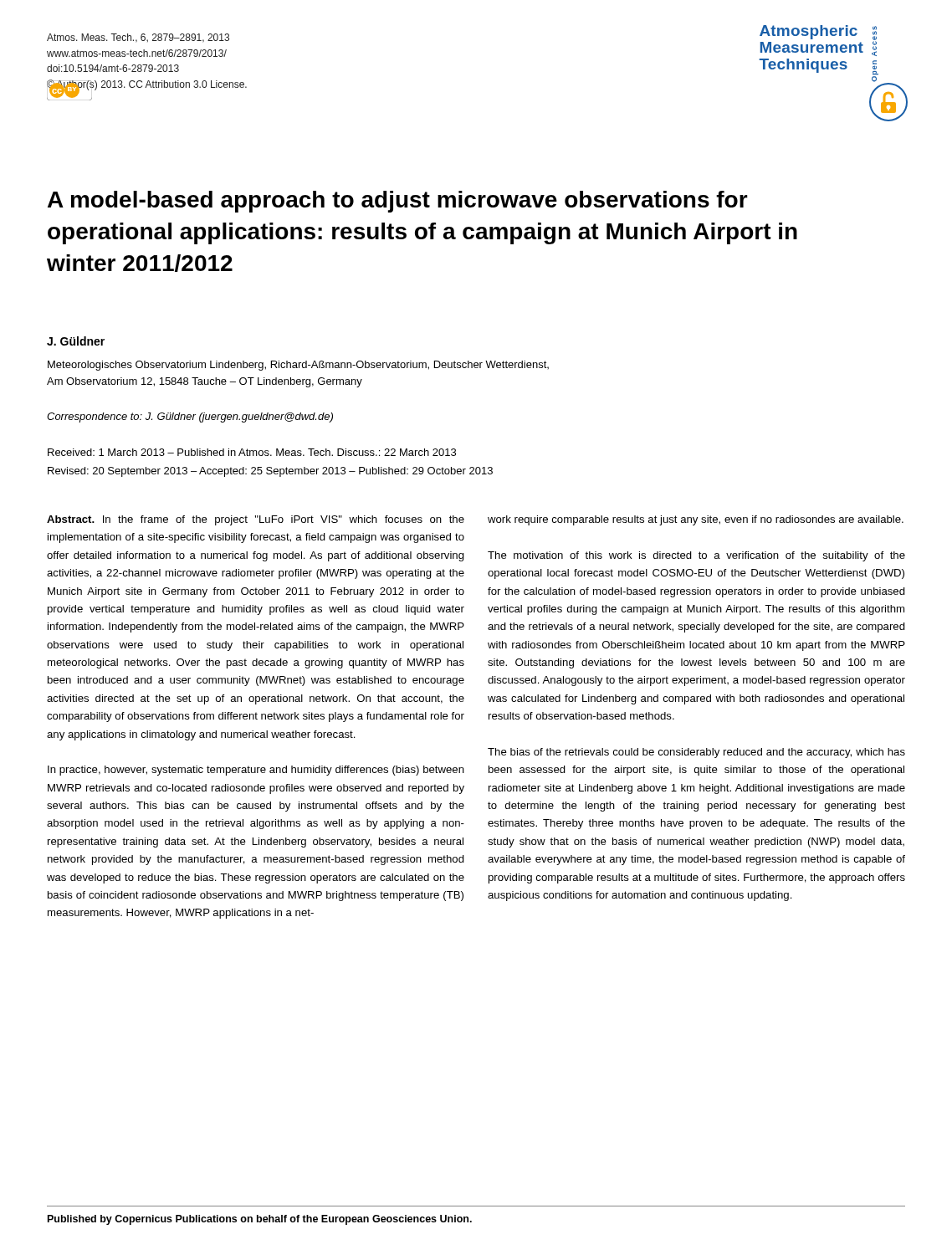Click on the block starting "Received: 1 March 2013 –"
952x1255 pixels.
(270, 461)
